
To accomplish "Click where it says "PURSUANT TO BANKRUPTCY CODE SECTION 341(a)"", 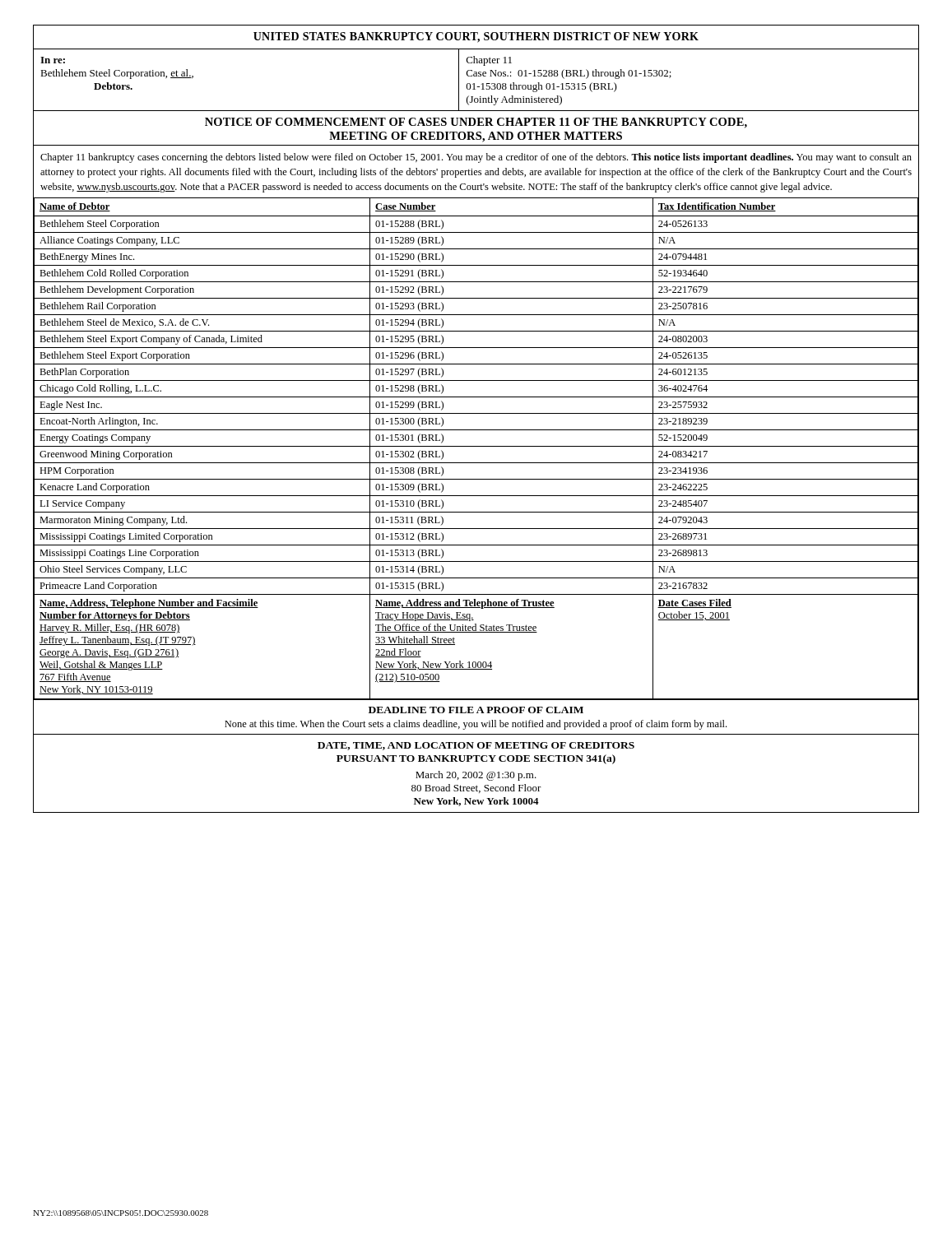I will pos(476,758).
